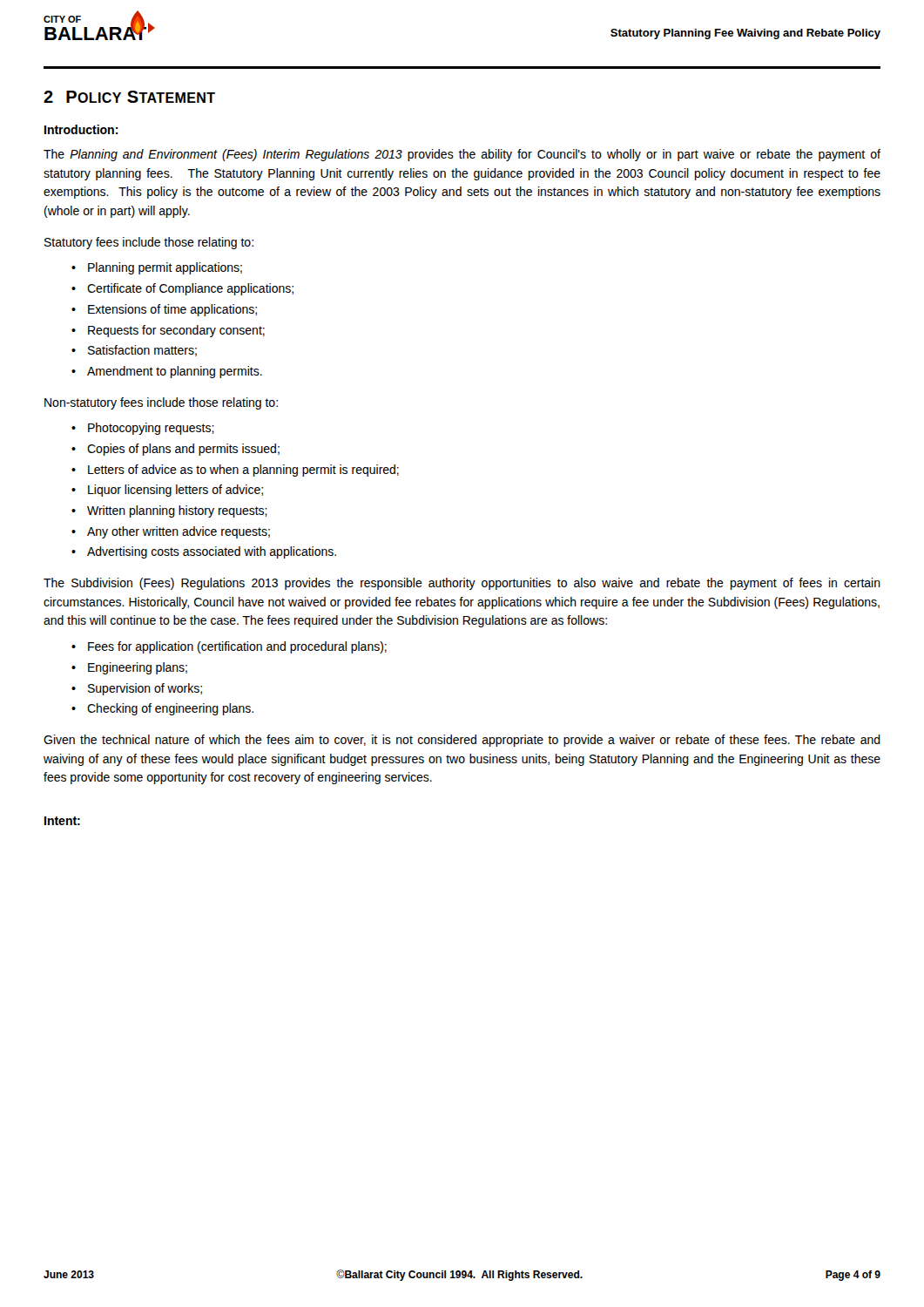This screenshot has width=924, height=1307.
Task: Click on the text block containing "The Subdivision (Fees)"
Action: tap(462, 602)
